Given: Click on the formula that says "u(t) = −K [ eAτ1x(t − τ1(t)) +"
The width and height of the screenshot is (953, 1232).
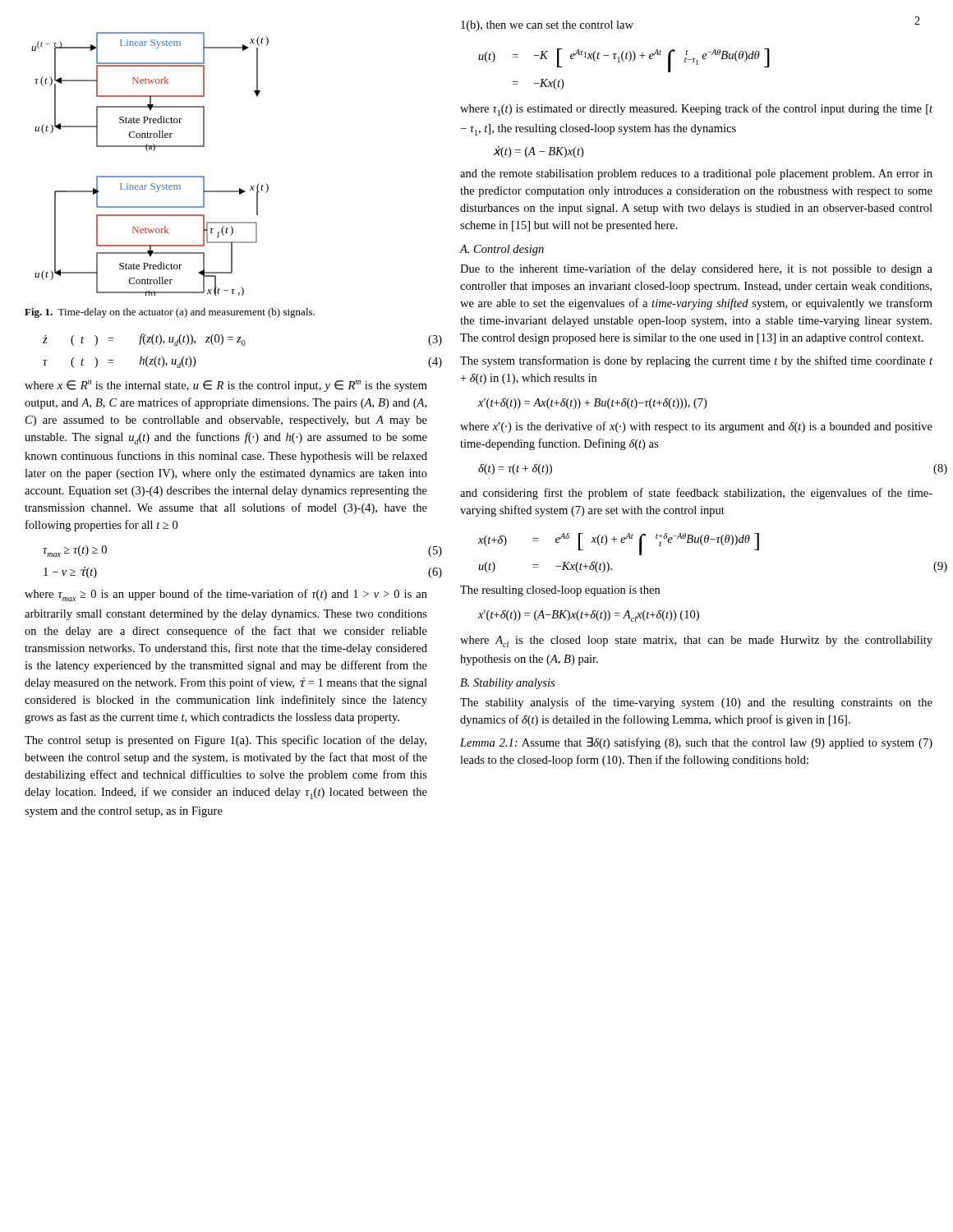Looking at the screenshot, I should point(704,67).
